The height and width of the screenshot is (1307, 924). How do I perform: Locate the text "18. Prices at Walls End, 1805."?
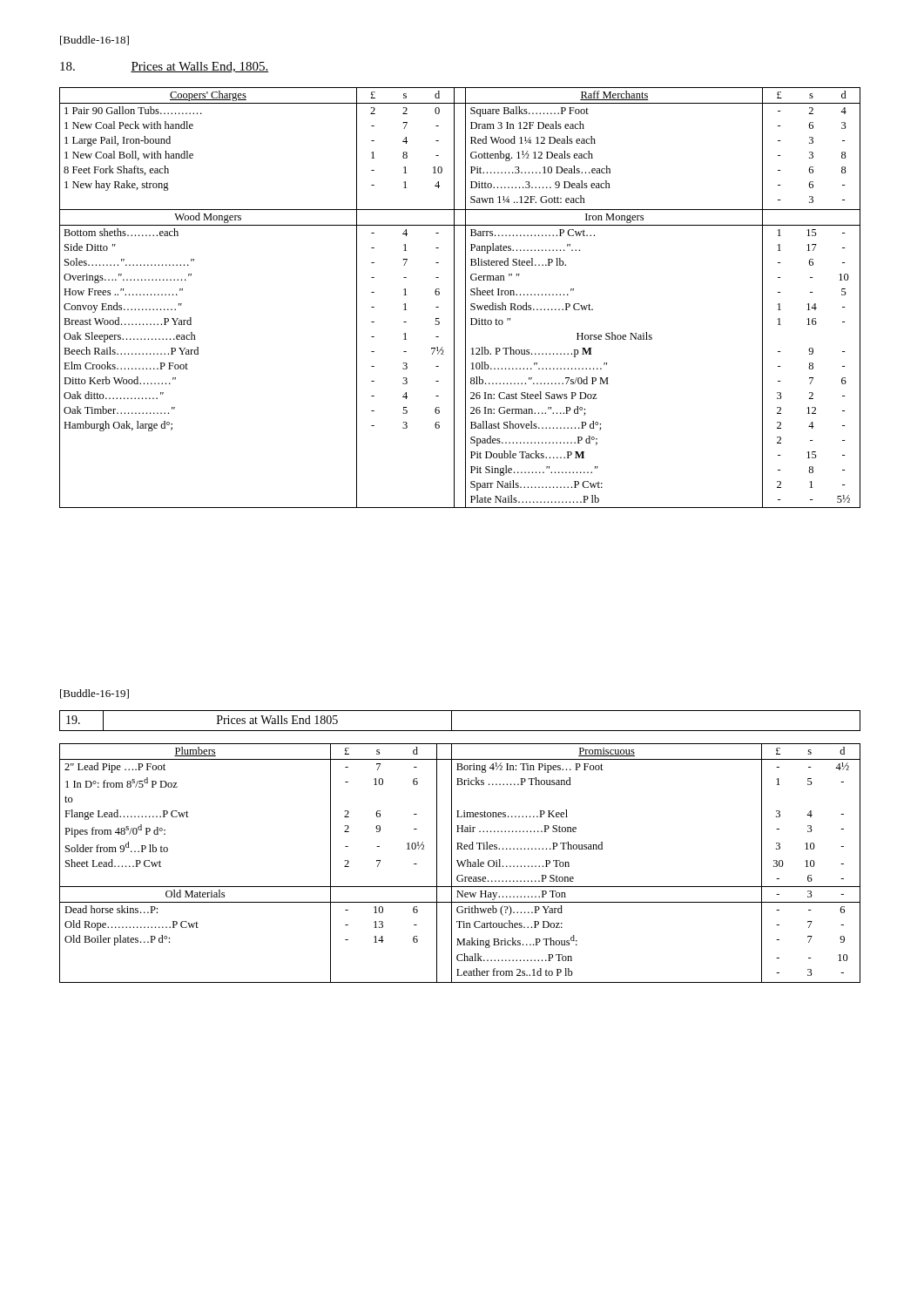click(x=164, y=66)
